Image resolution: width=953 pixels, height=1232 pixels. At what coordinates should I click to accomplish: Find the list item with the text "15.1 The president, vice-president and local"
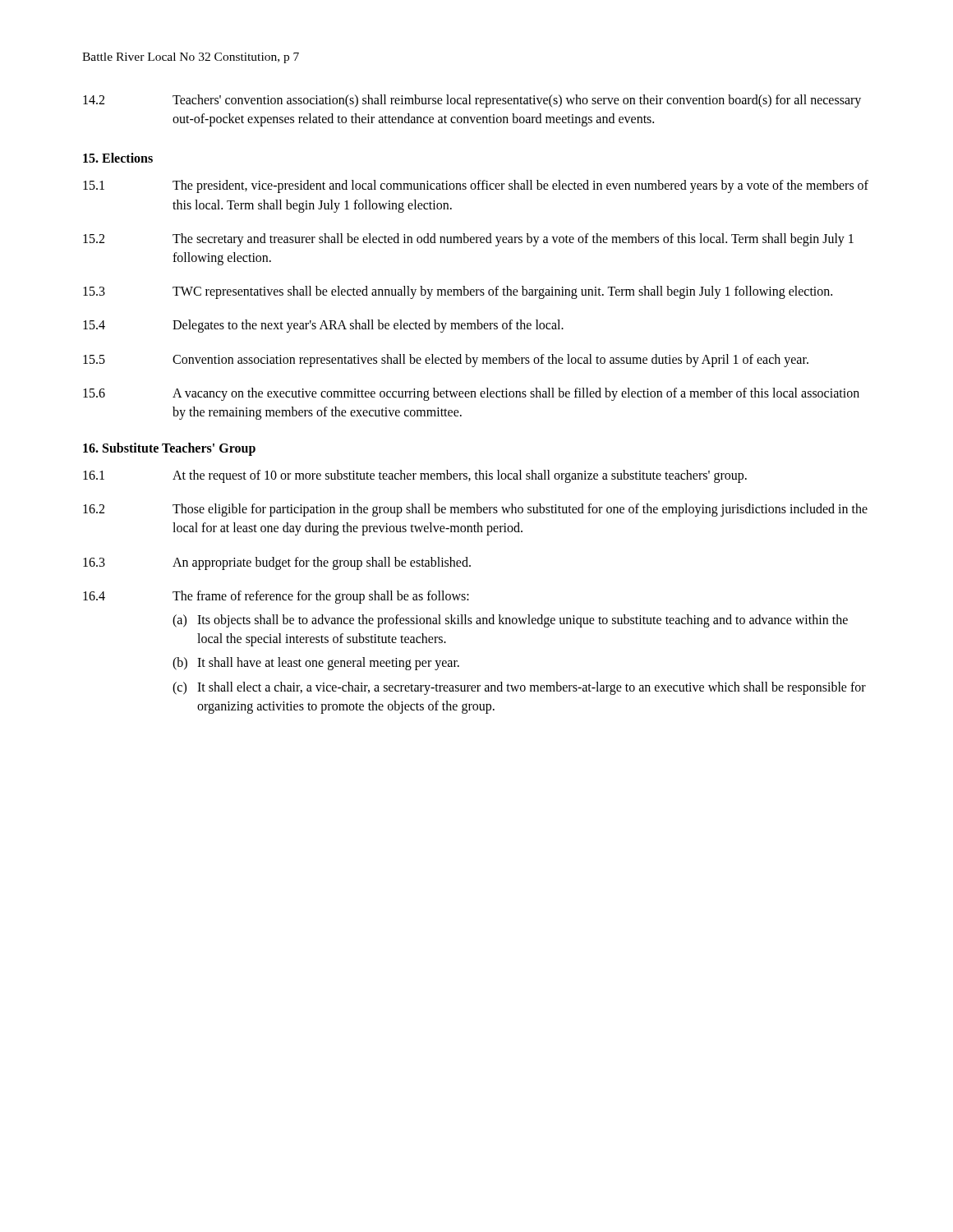point(476,195)
